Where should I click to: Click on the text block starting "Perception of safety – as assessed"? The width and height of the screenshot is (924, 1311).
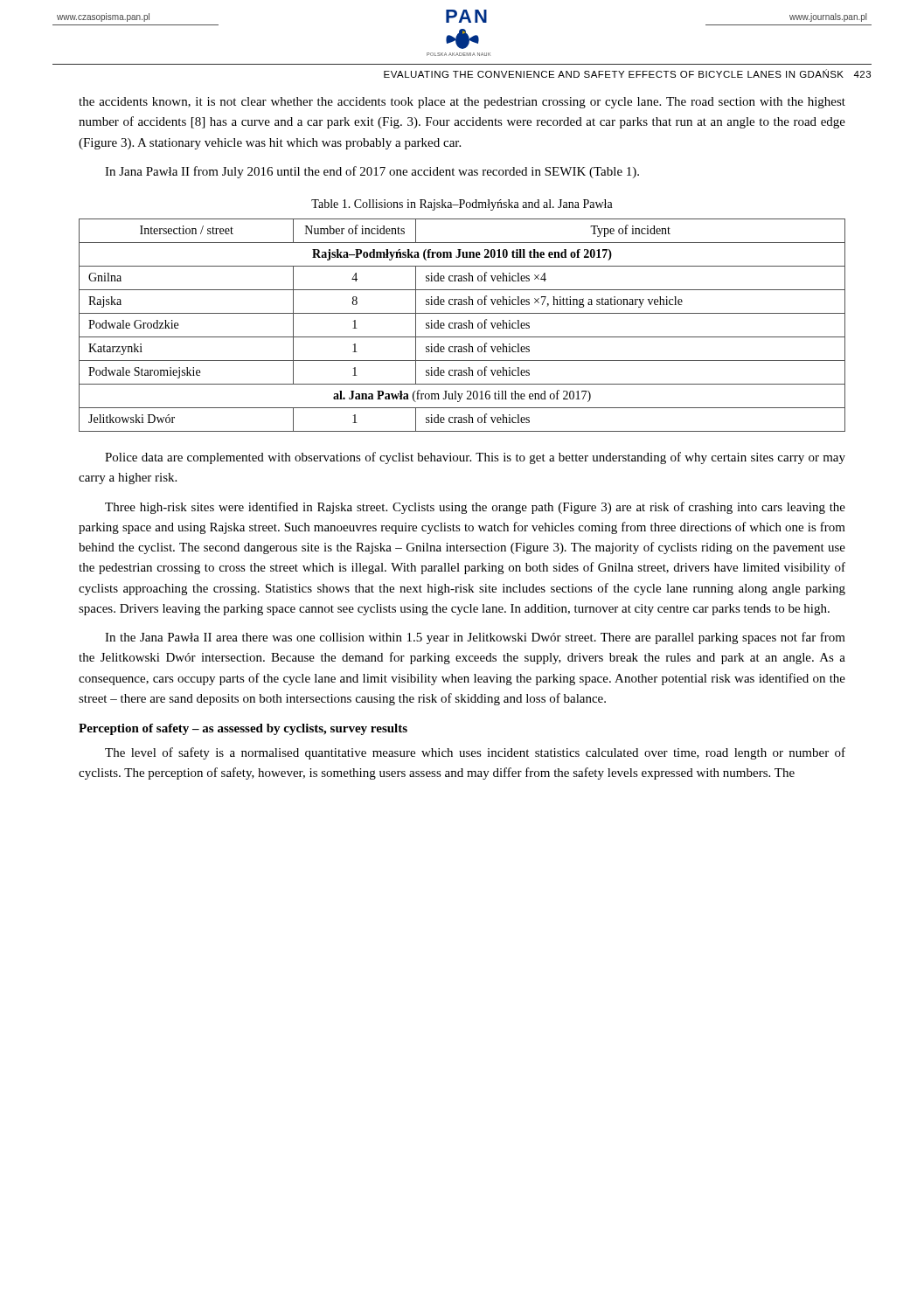click(243, 728)
